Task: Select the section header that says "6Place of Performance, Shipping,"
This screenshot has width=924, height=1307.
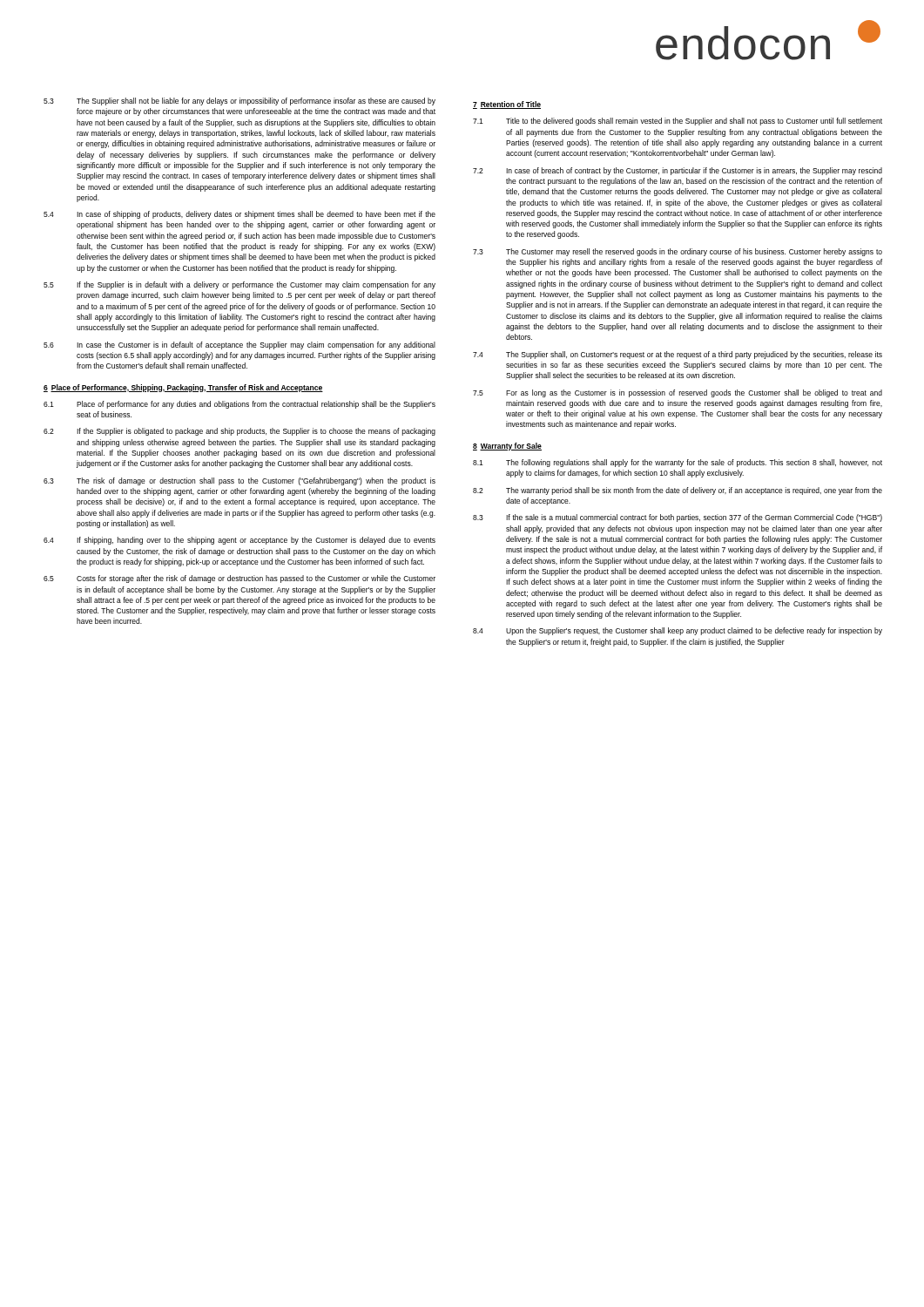Action: 183,387
